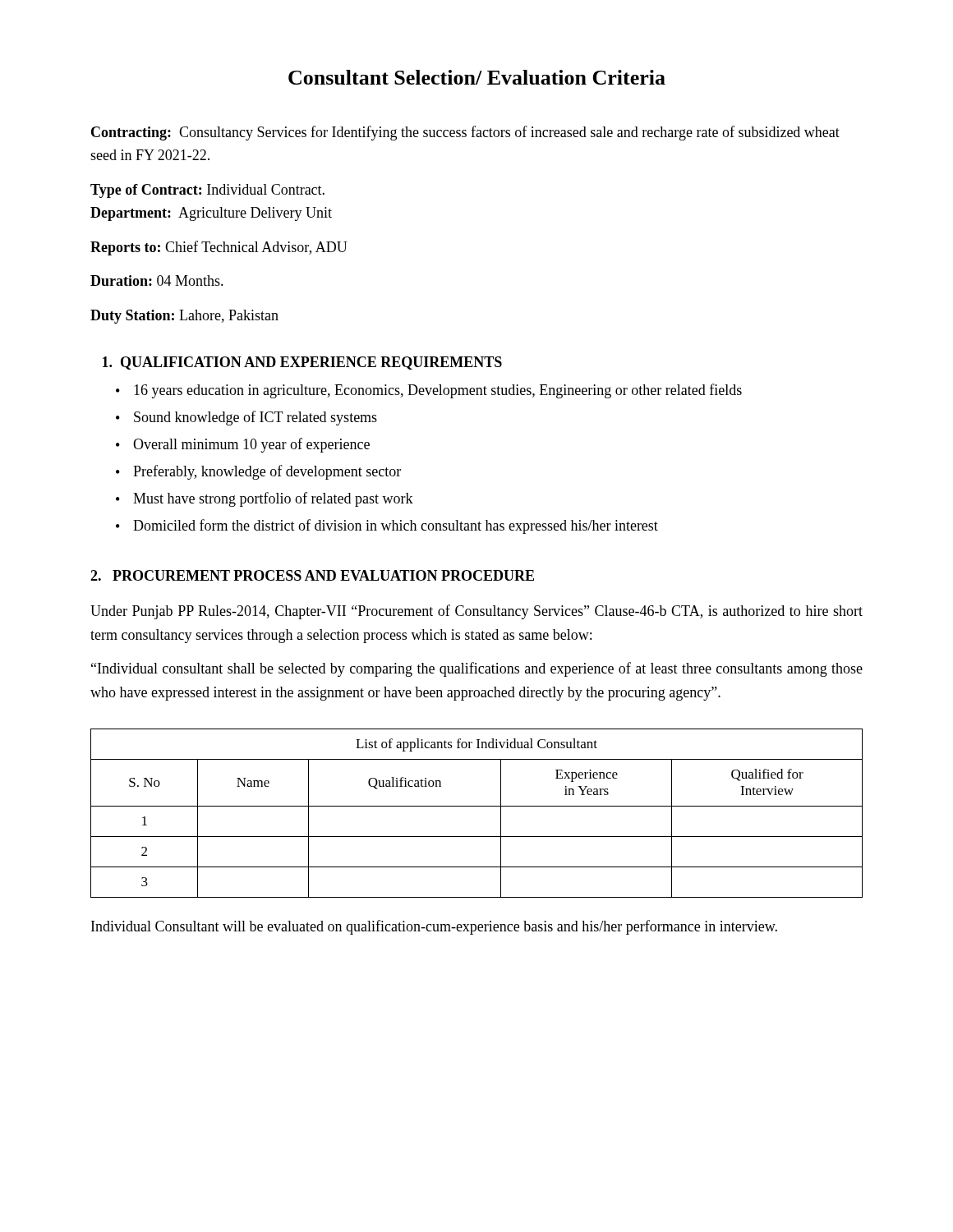Point to the passage starting "Individual Consultant will be evaluated on"
Viewport: 953px width, 1232px height.
pos(434,927)
